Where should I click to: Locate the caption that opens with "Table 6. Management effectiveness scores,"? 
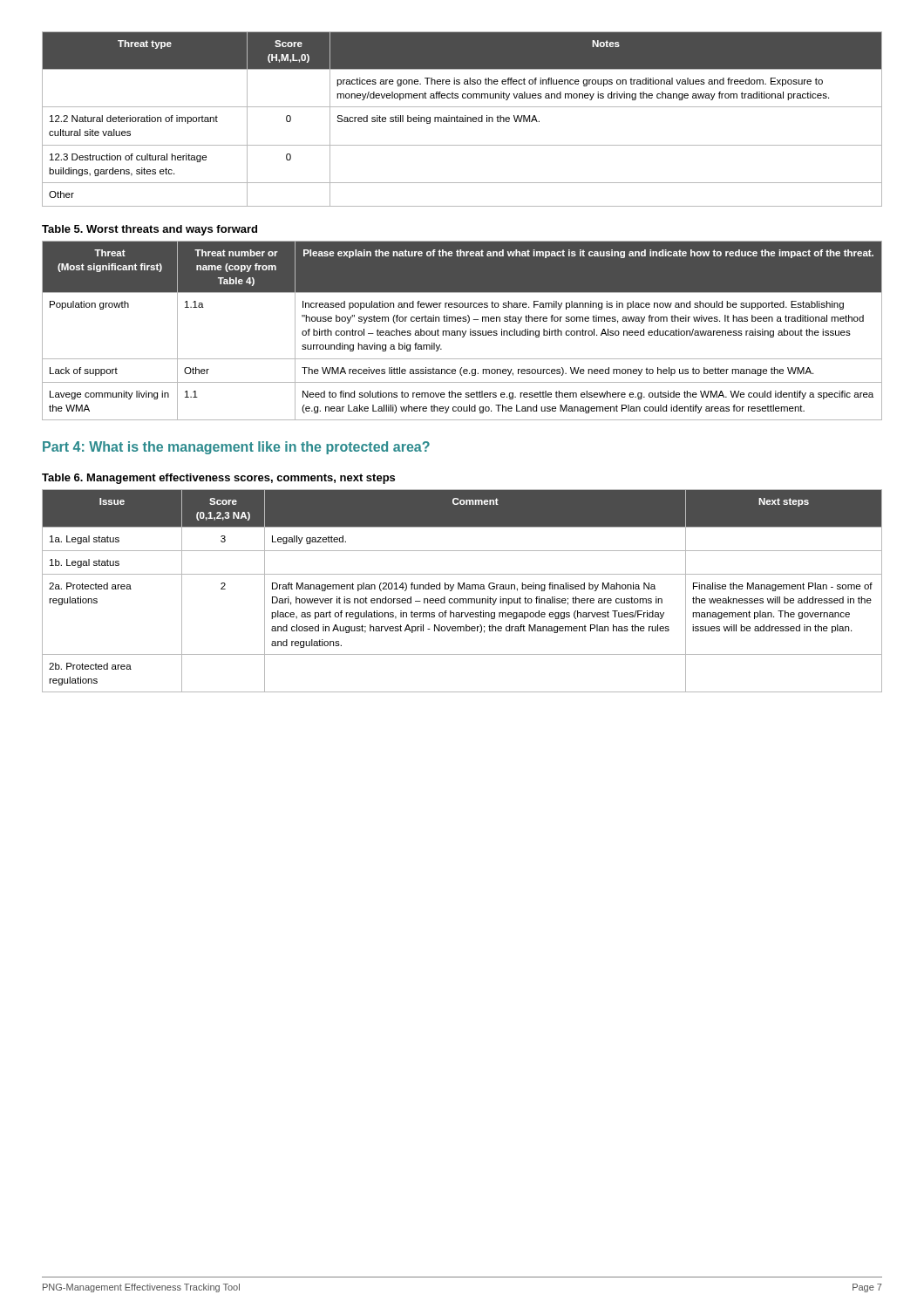coord(219,477)
